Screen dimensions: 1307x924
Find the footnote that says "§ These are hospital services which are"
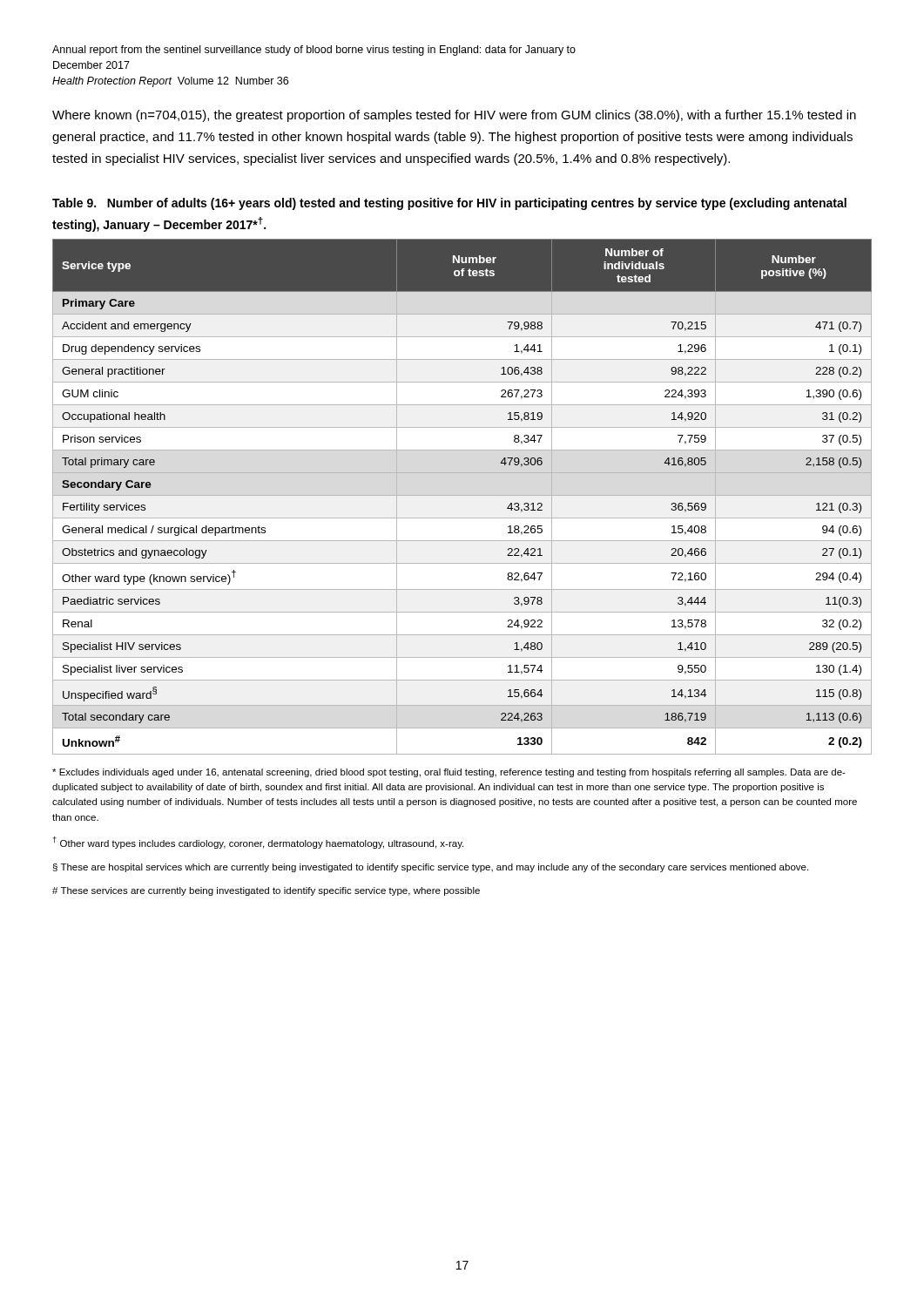click(462, 867)
